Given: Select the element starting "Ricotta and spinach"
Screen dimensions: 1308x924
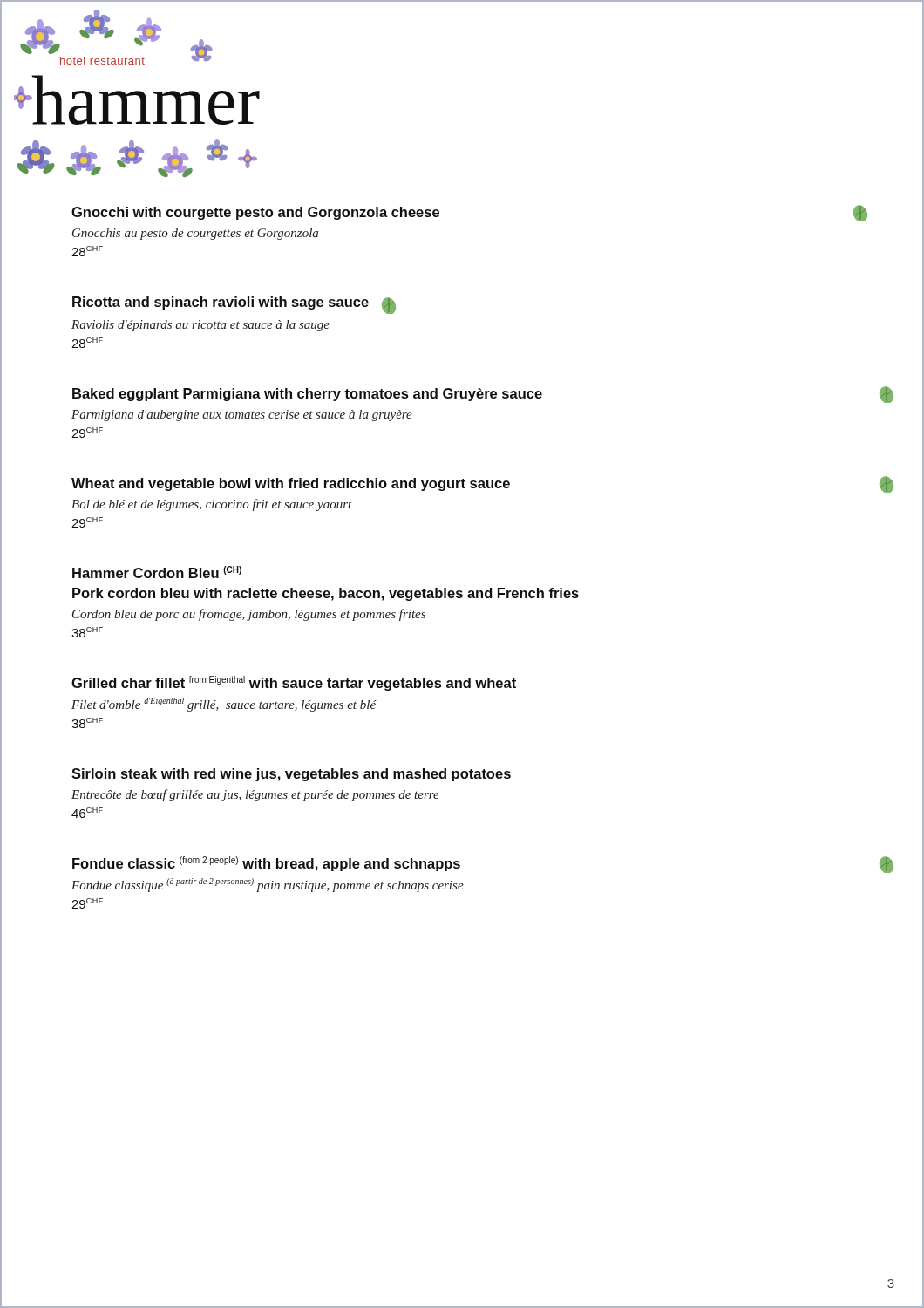Looking at the screenshot, I should pos(234,305).
